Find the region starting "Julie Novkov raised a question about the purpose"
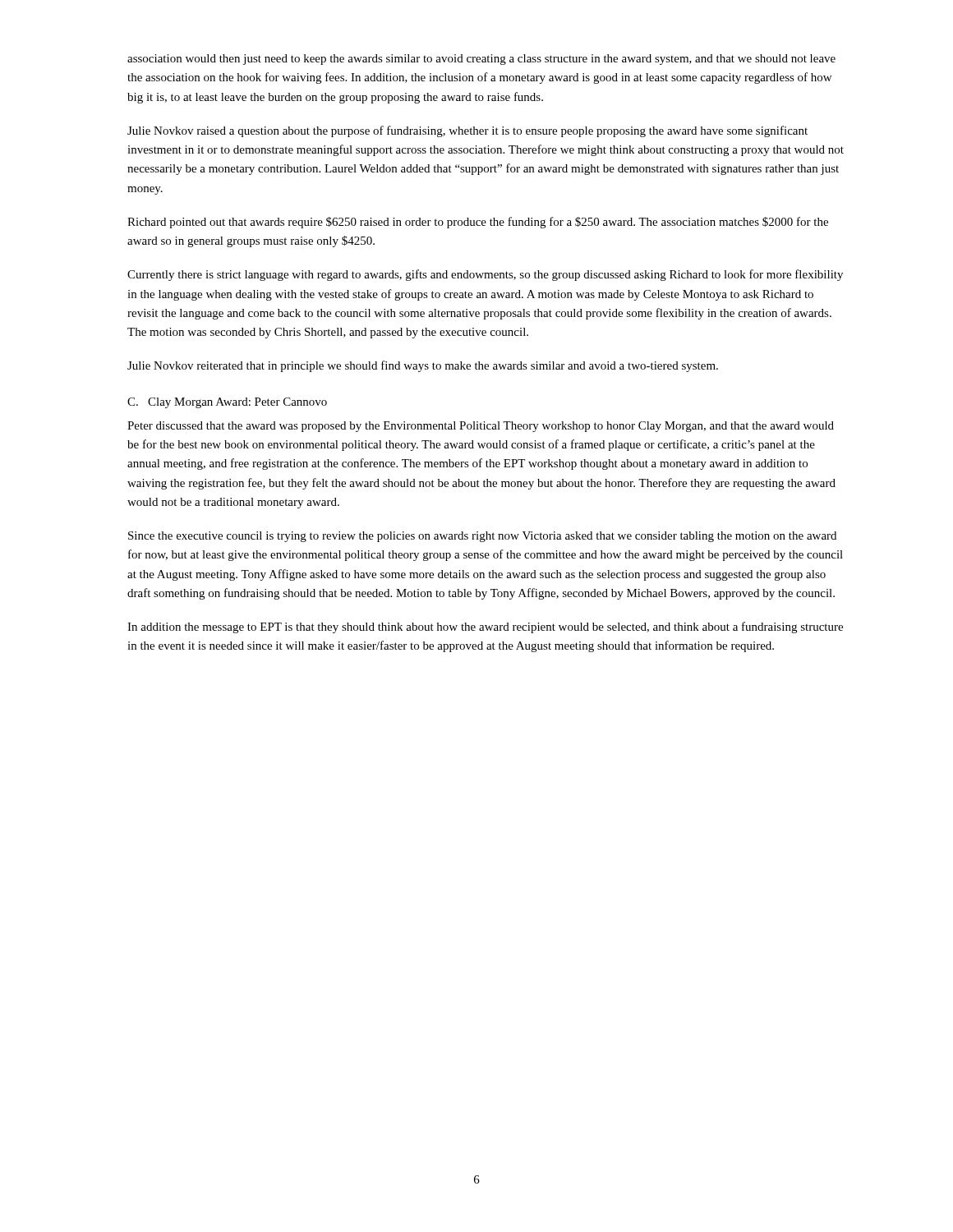Image resolution: width=953 pixels, height=1232 pixels. (486, 159)
